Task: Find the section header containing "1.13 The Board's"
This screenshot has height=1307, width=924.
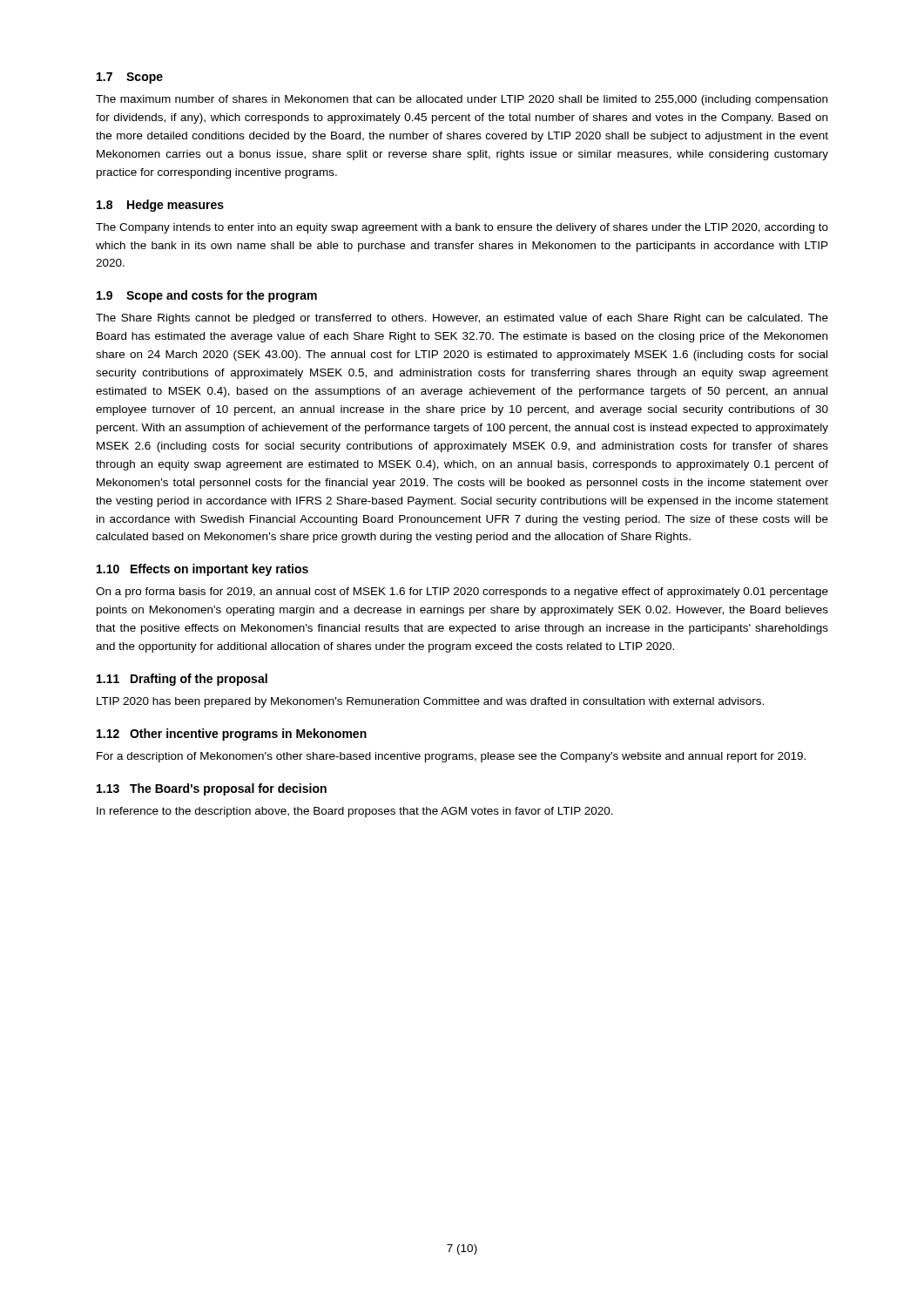Action: (x=211, y=788)
